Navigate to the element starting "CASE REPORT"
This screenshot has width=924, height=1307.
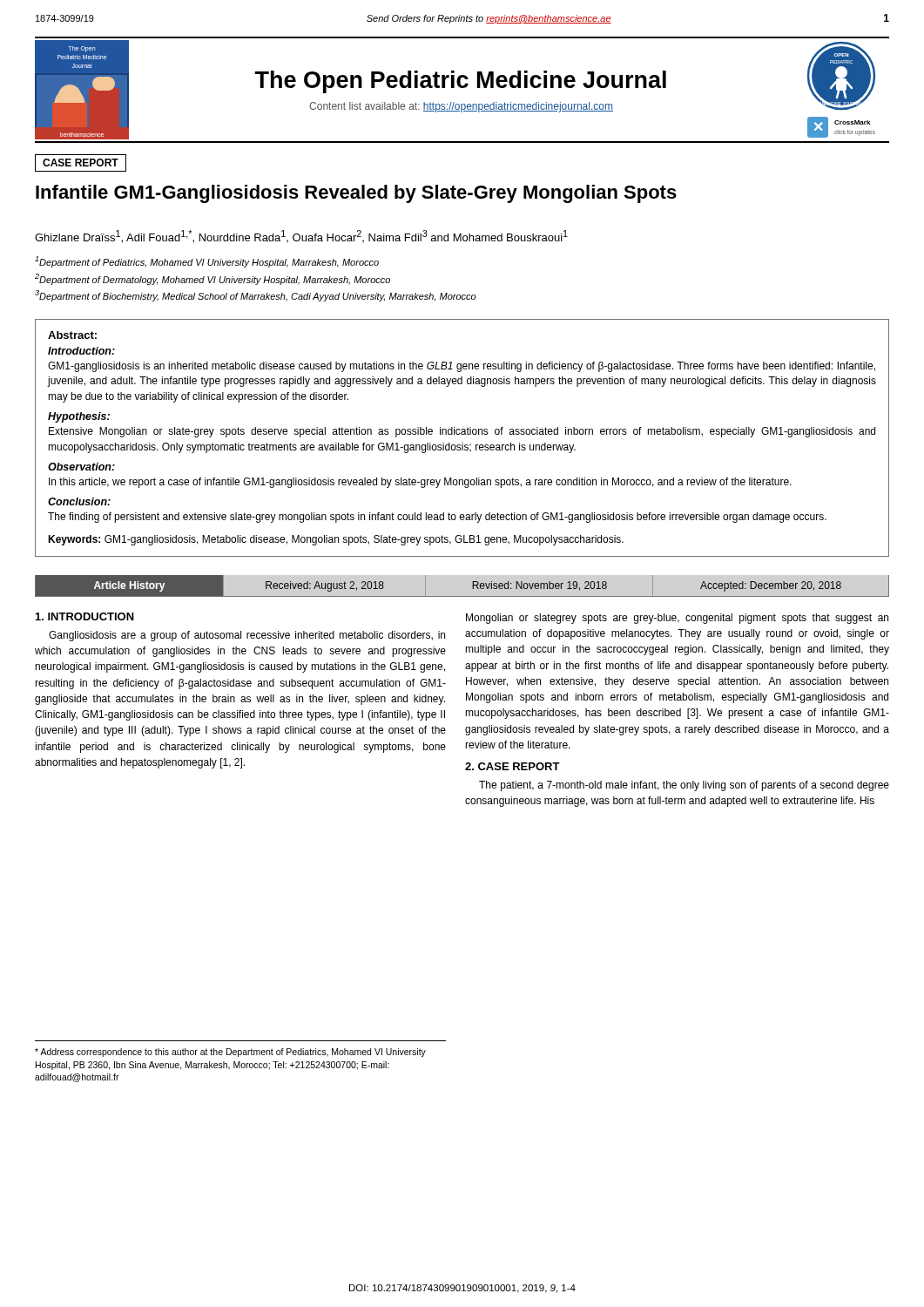(80, 163)
